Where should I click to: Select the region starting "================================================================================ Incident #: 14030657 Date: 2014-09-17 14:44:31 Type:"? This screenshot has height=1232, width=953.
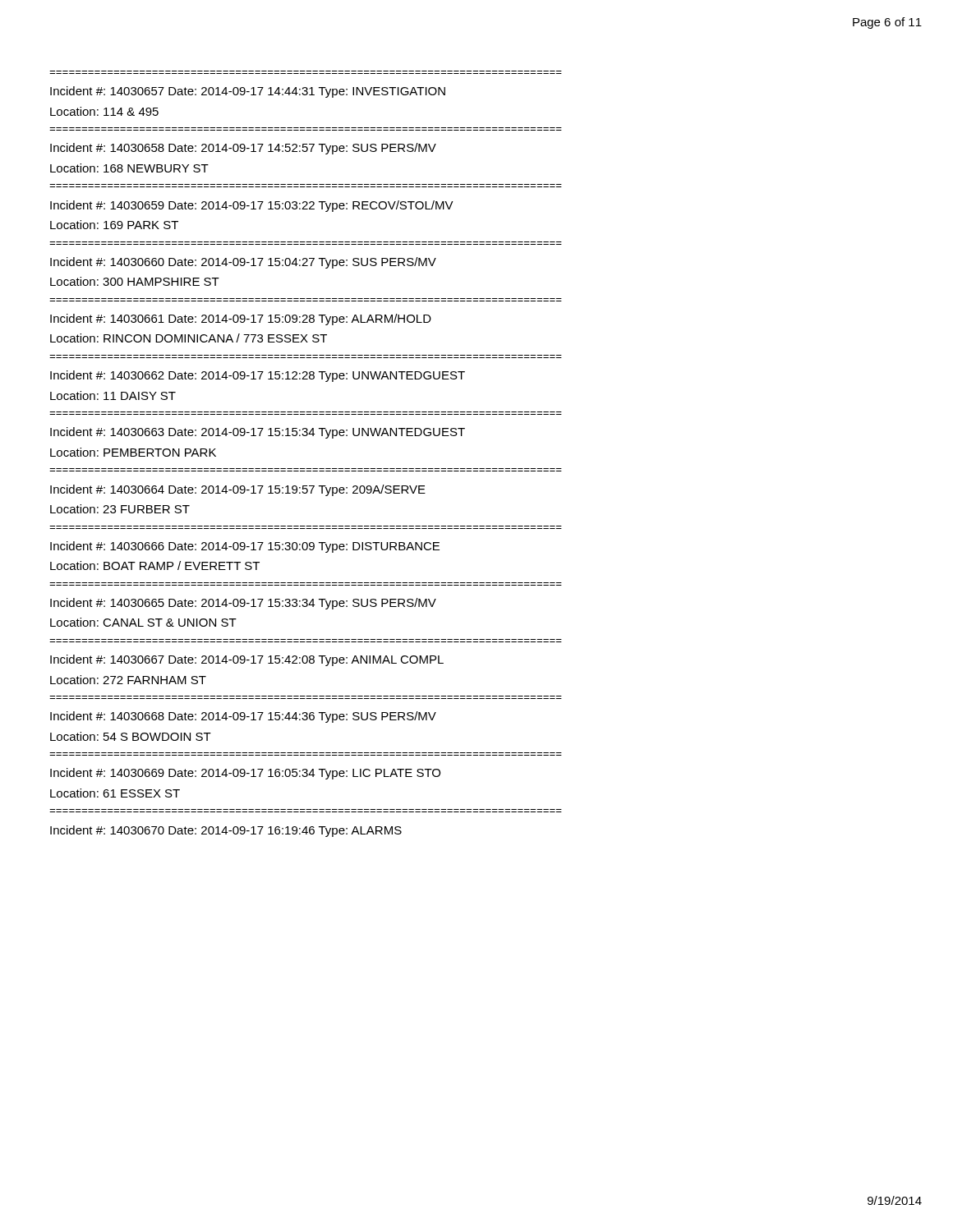[x=248, y=92]
